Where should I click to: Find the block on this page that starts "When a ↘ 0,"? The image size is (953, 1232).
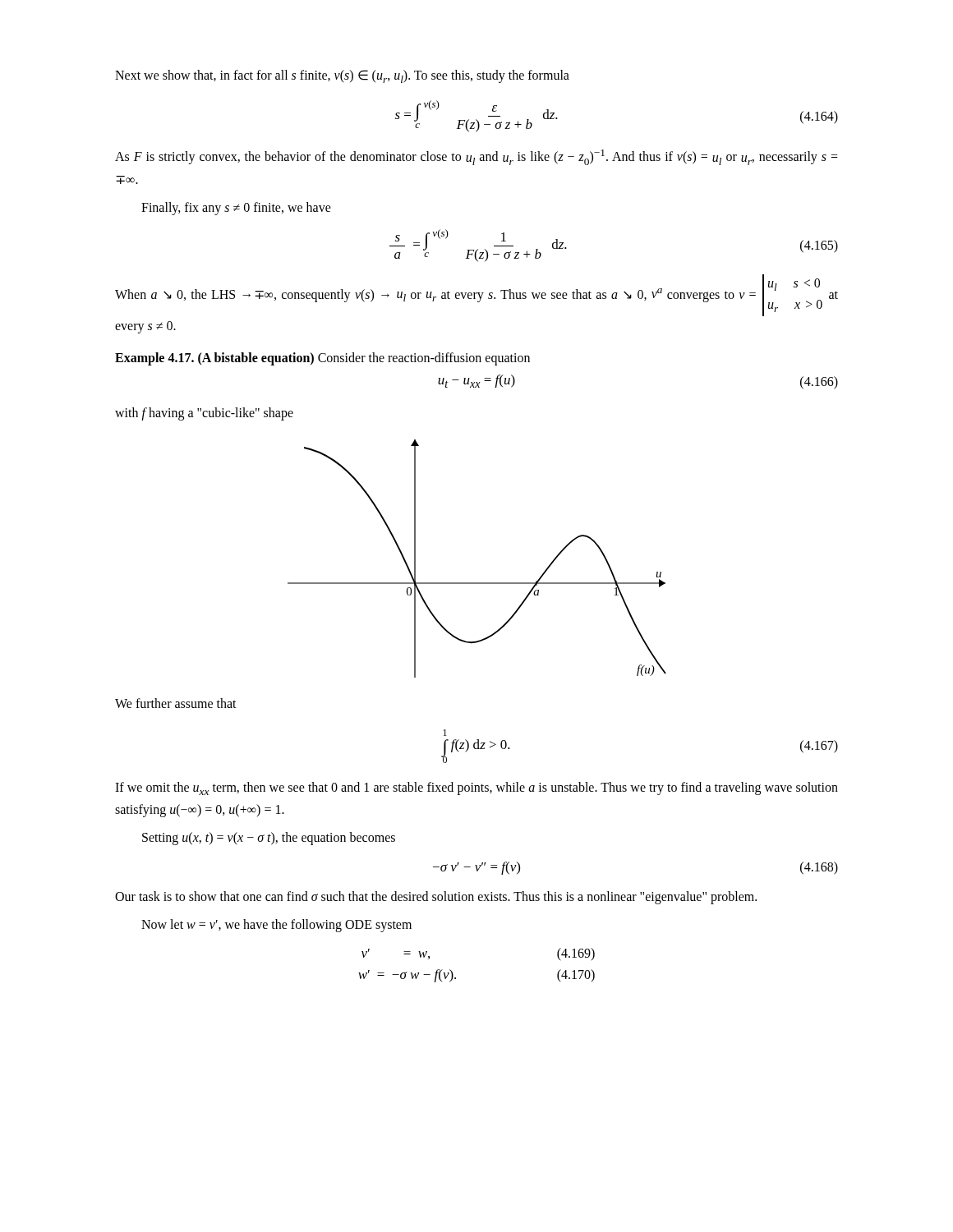point(476,303)
